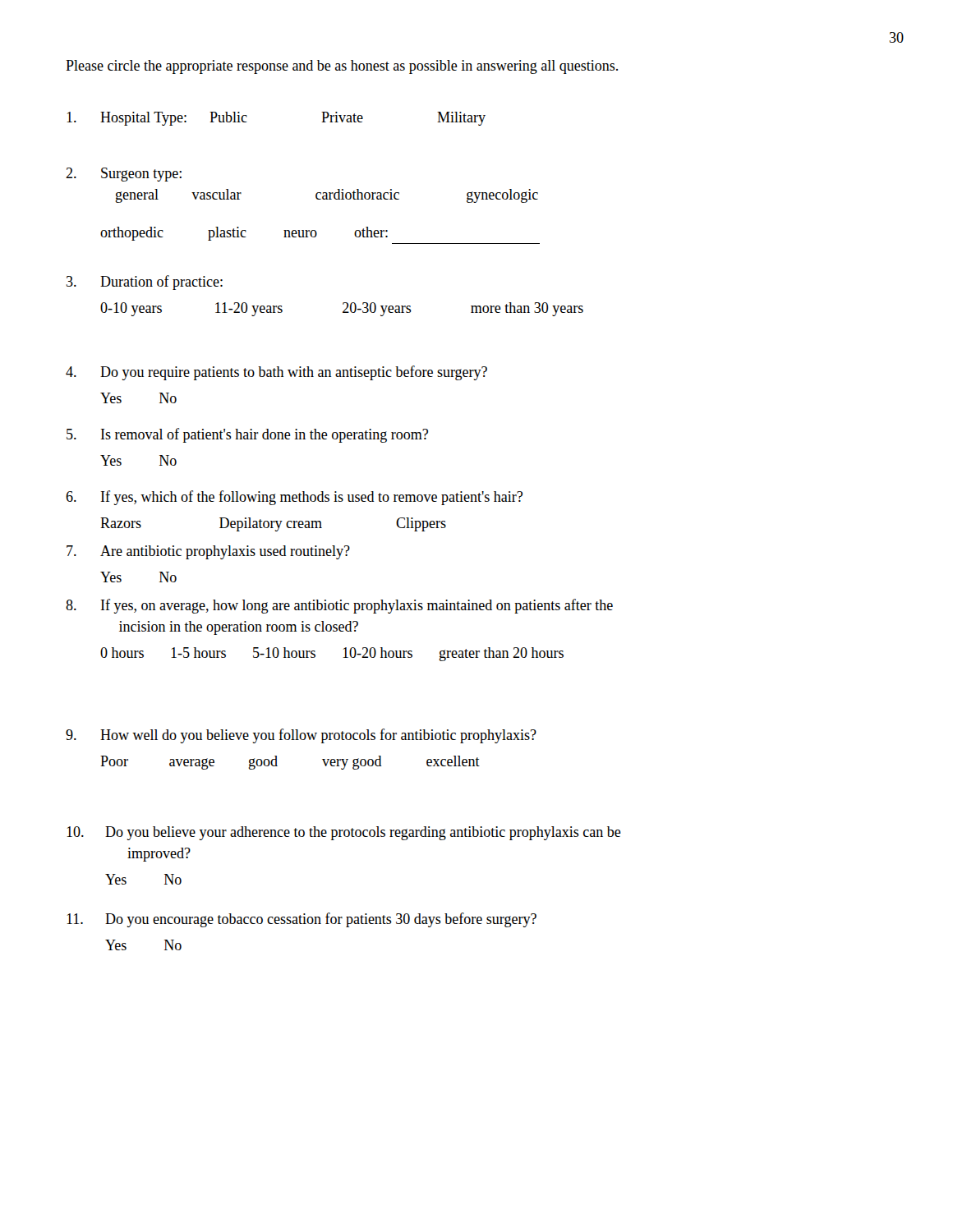
Task: Click on the block starting "11. Do you encourage tobacco cessation for"
Action: (476, 932)
